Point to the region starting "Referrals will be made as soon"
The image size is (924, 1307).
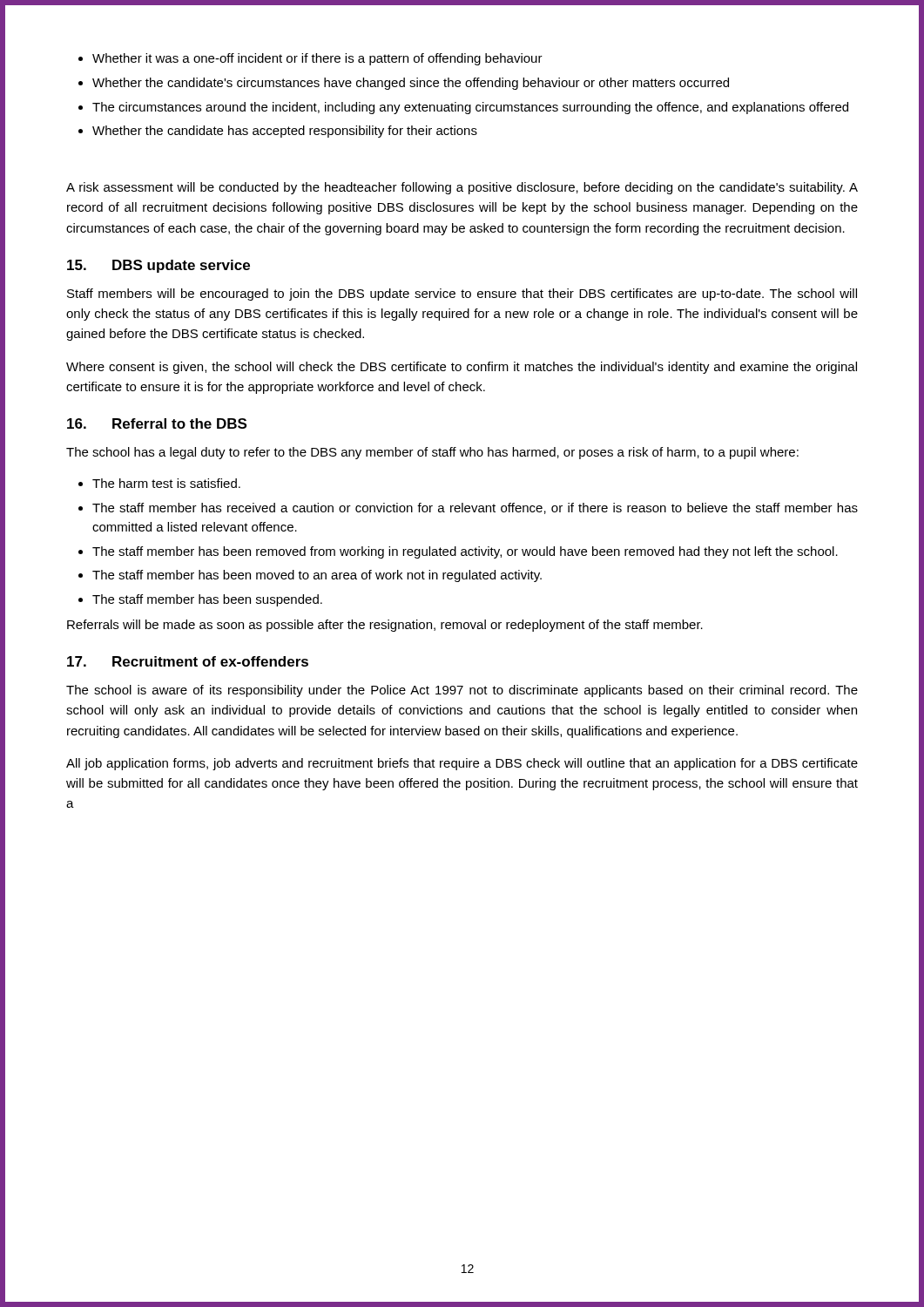[385, 624]
